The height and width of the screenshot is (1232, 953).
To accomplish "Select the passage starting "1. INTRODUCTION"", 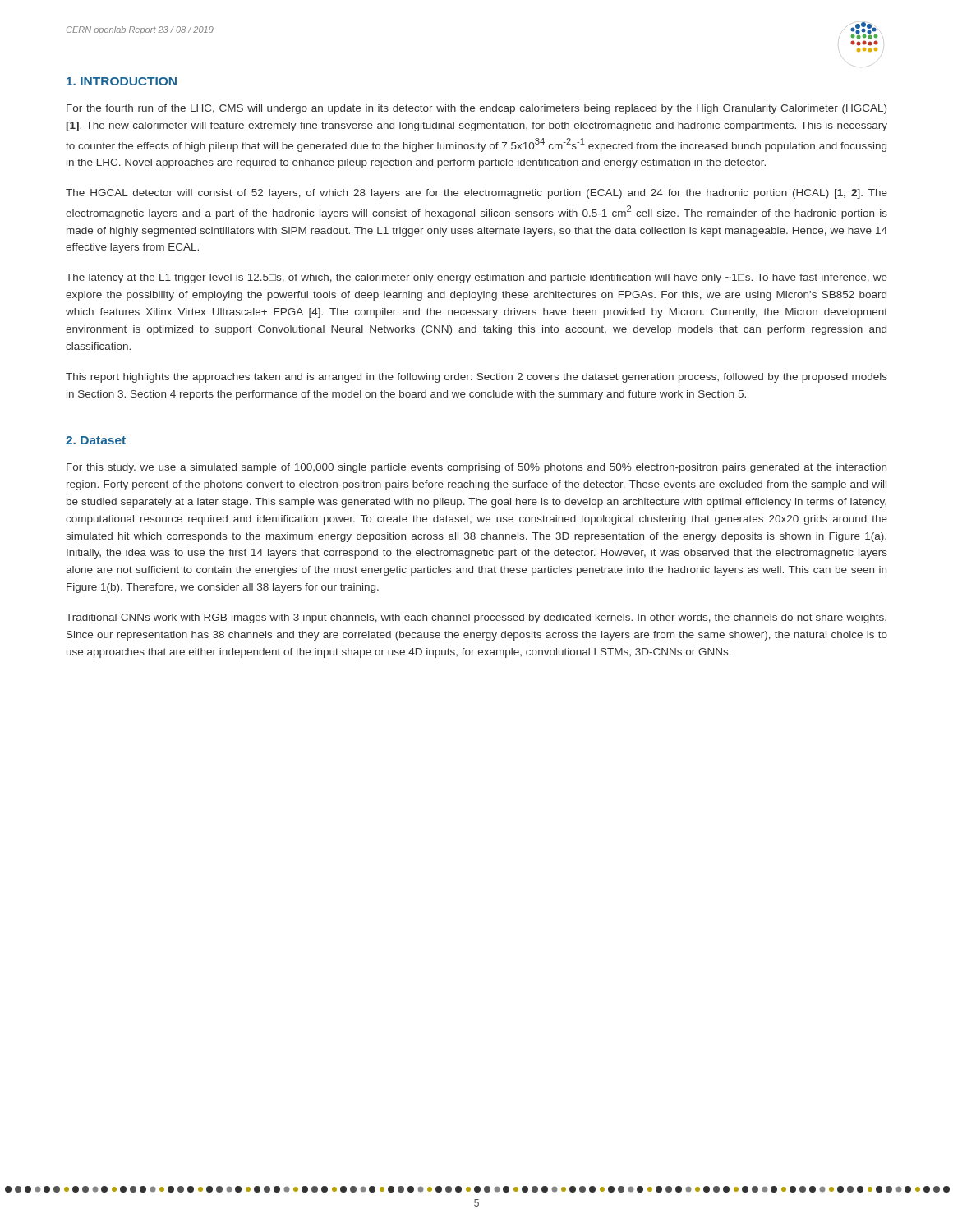I will point(122,81).
